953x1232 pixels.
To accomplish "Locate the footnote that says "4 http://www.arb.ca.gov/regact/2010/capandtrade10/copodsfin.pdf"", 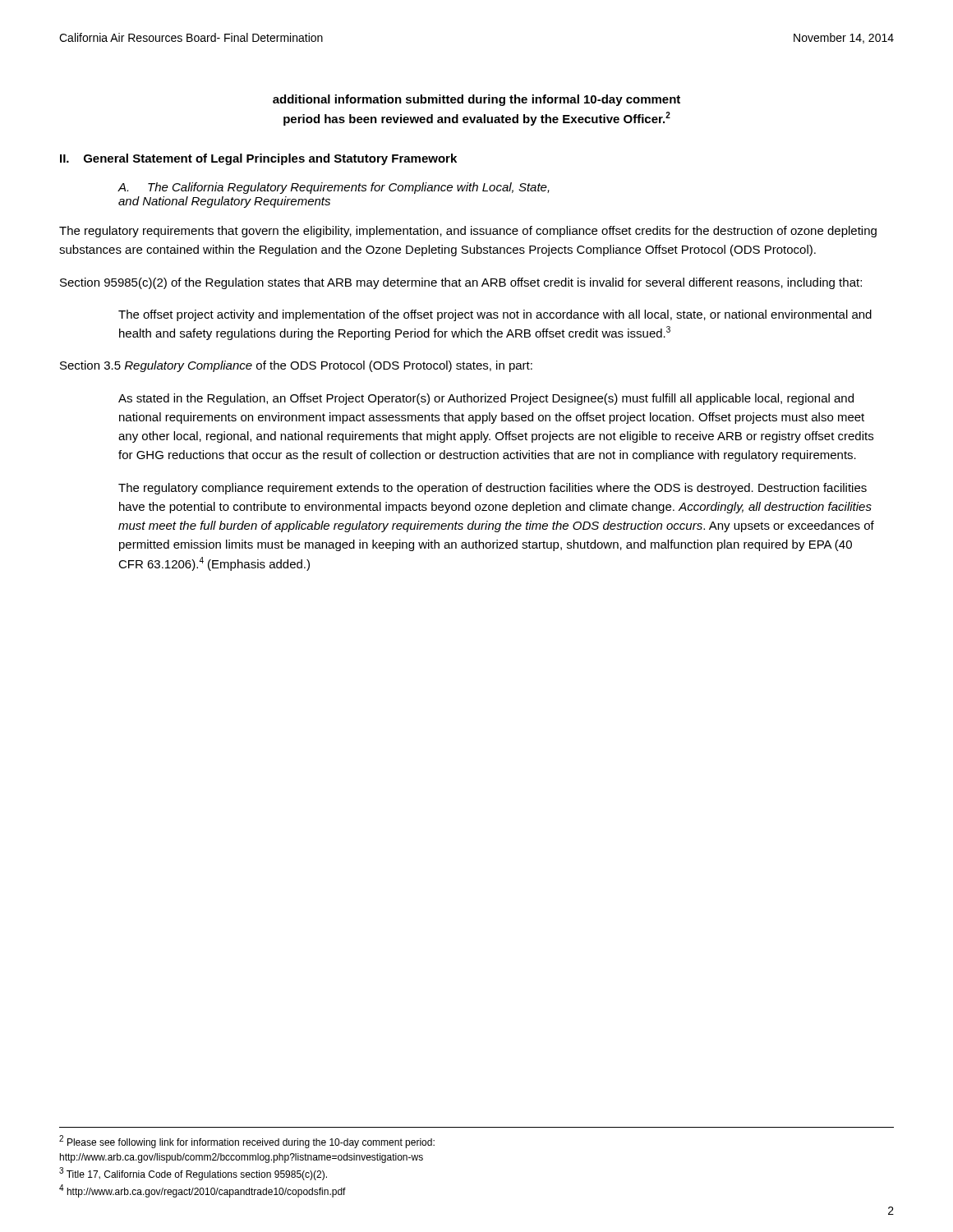I will point(202,1191).
